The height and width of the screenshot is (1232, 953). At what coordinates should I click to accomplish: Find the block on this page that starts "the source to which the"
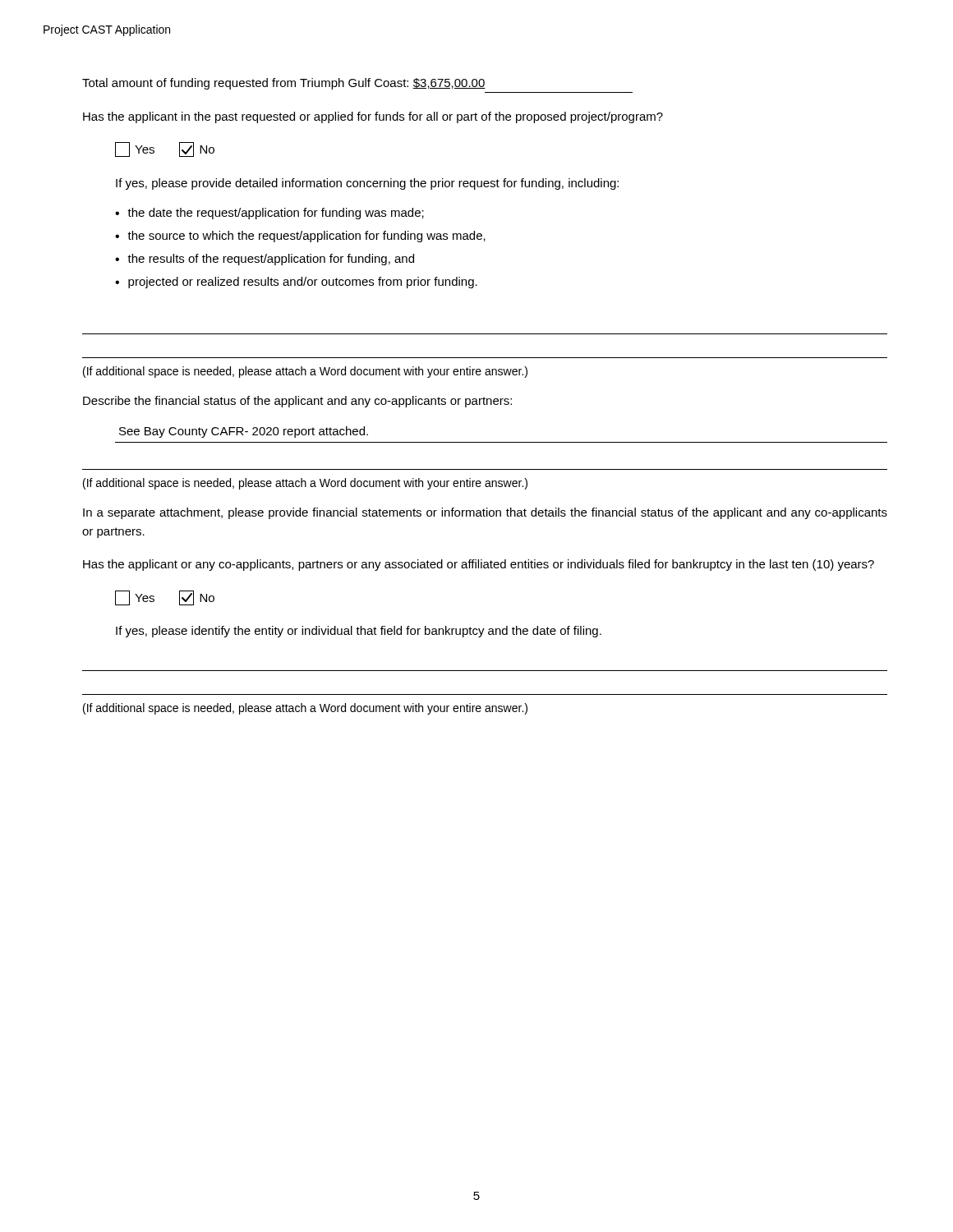(x=307, y=235)
